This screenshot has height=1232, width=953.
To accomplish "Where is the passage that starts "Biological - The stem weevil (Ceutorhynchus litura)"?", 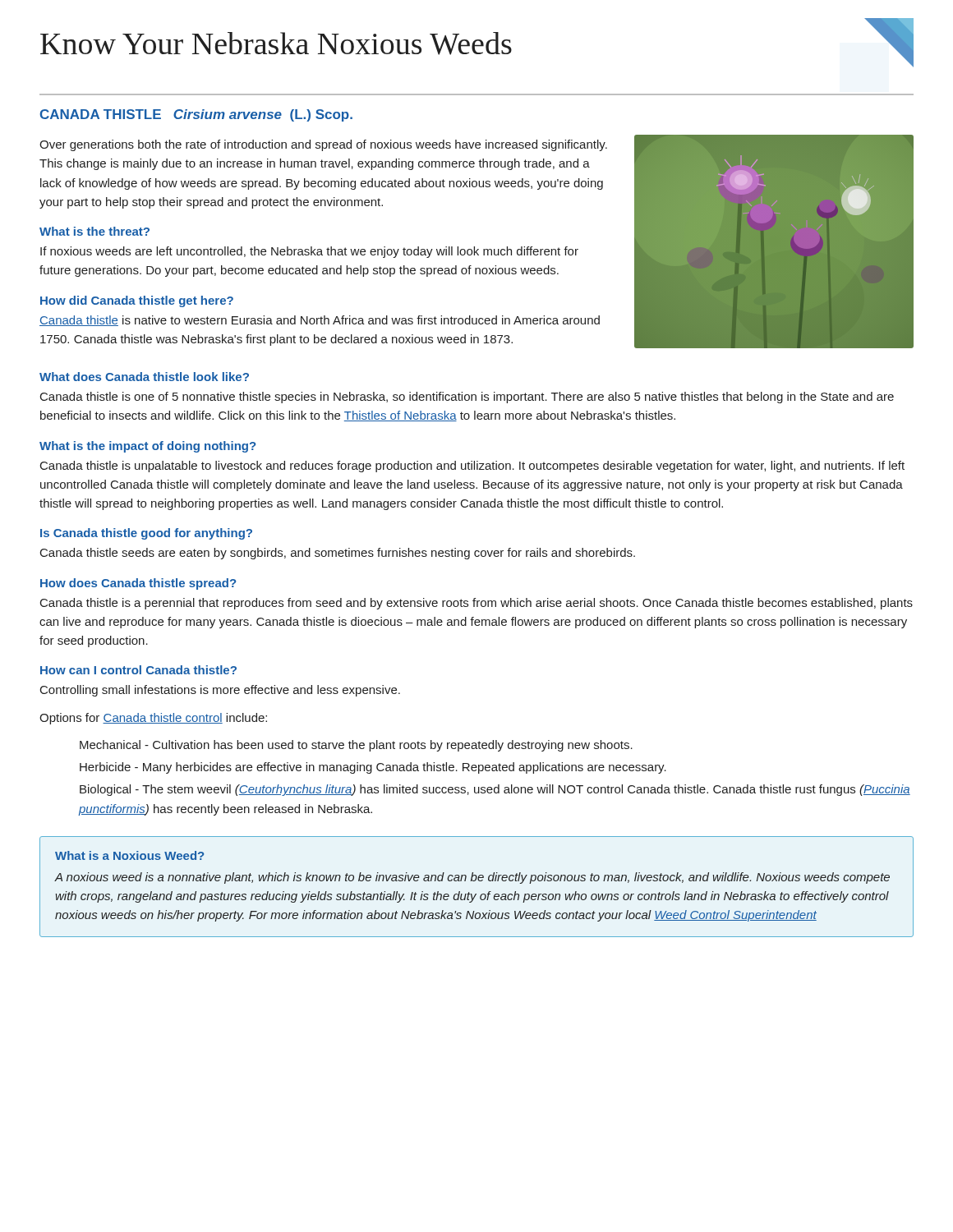I will [496, 799].
